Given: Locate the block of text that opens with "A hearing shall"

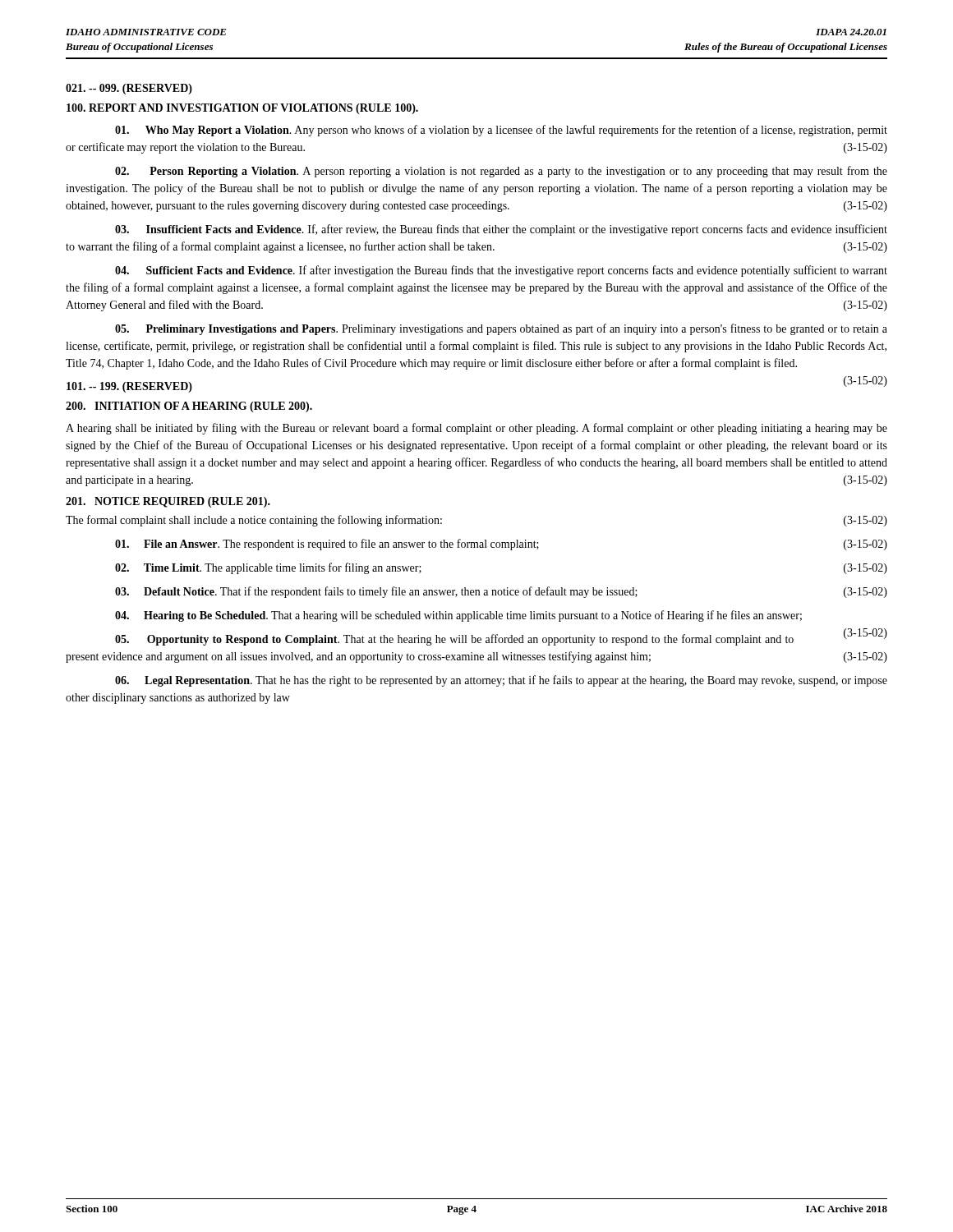Looking at the screenshot, I should (476, 454).
